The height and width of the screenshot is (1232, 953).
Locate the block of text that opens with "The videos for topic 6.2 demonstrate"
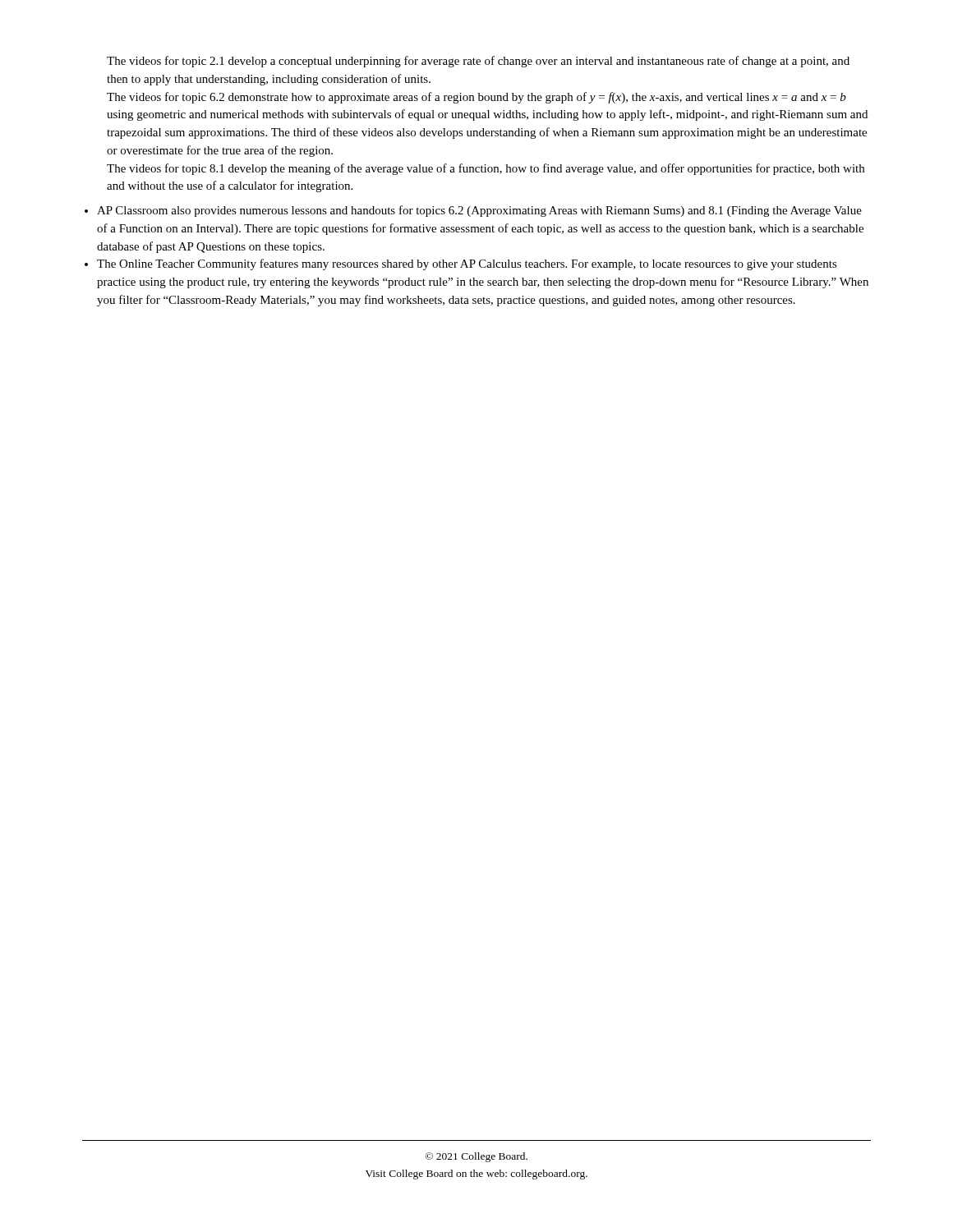[489, 124]
